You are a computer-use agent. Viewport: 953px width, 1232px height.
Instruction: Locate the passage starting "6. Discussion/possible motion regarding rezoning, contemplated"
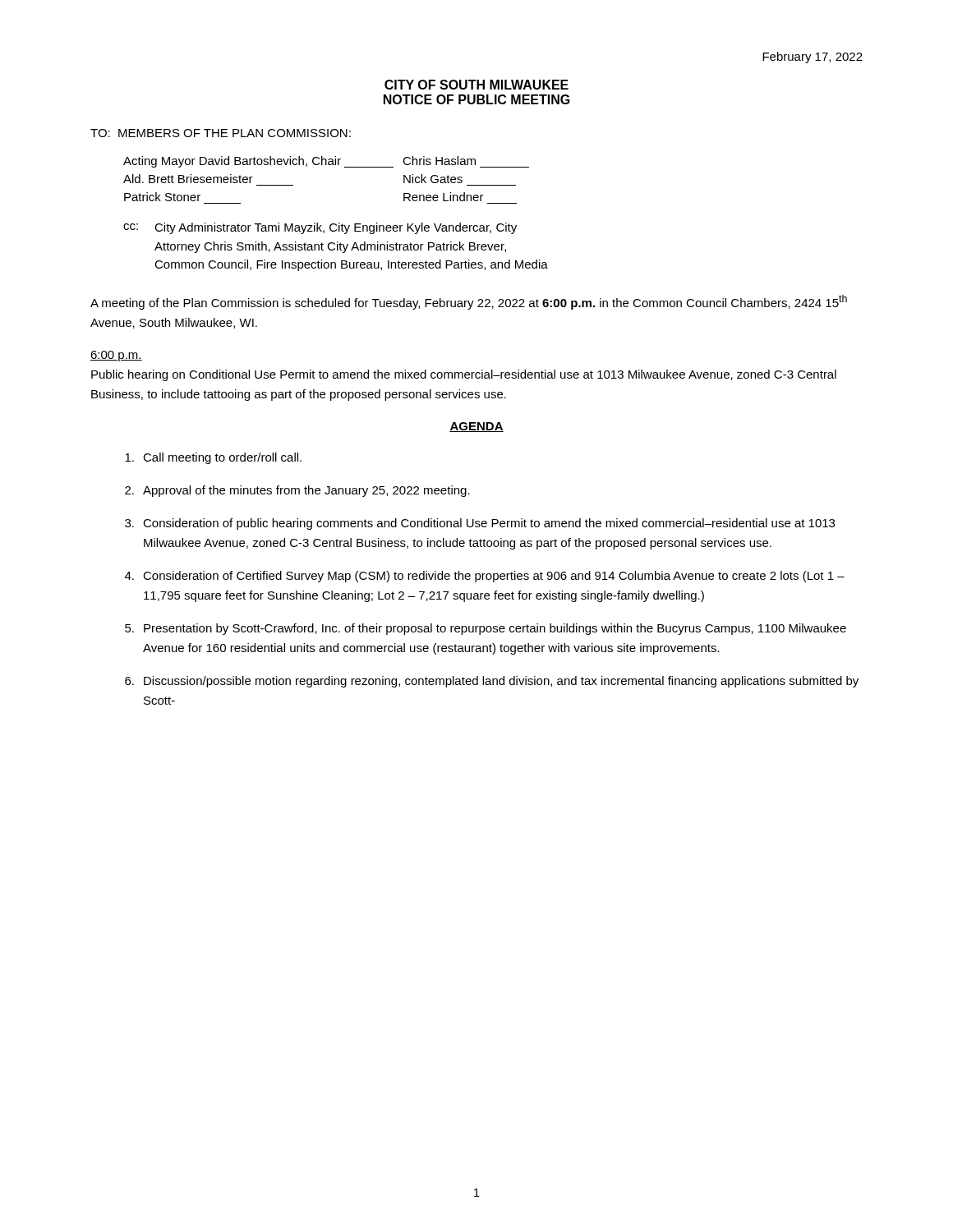[x=489, y=690]
